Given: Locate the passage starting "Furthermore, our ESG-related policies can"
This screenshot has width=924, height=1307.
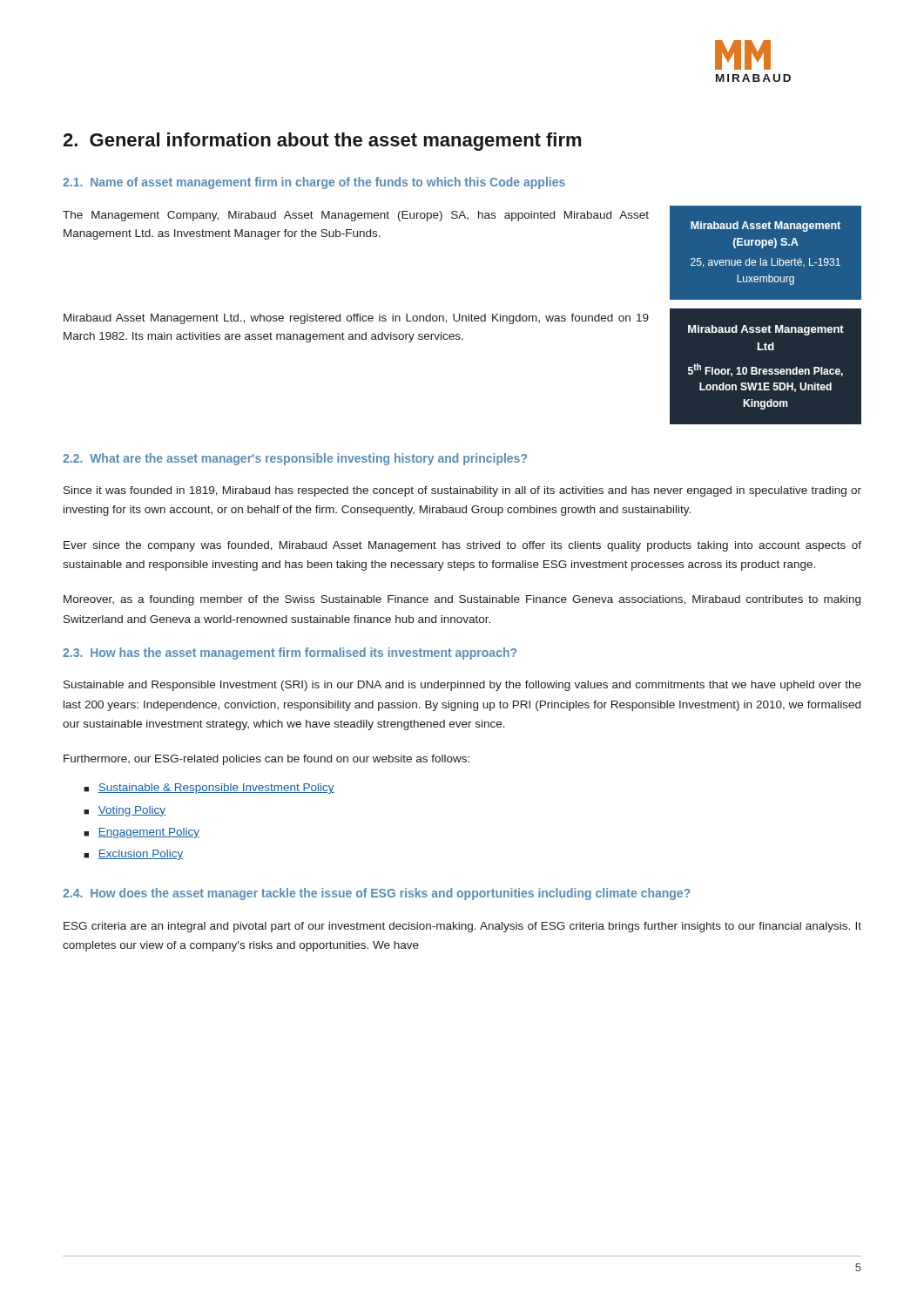Looking at the screenshot, I should (x=462, y=759).
